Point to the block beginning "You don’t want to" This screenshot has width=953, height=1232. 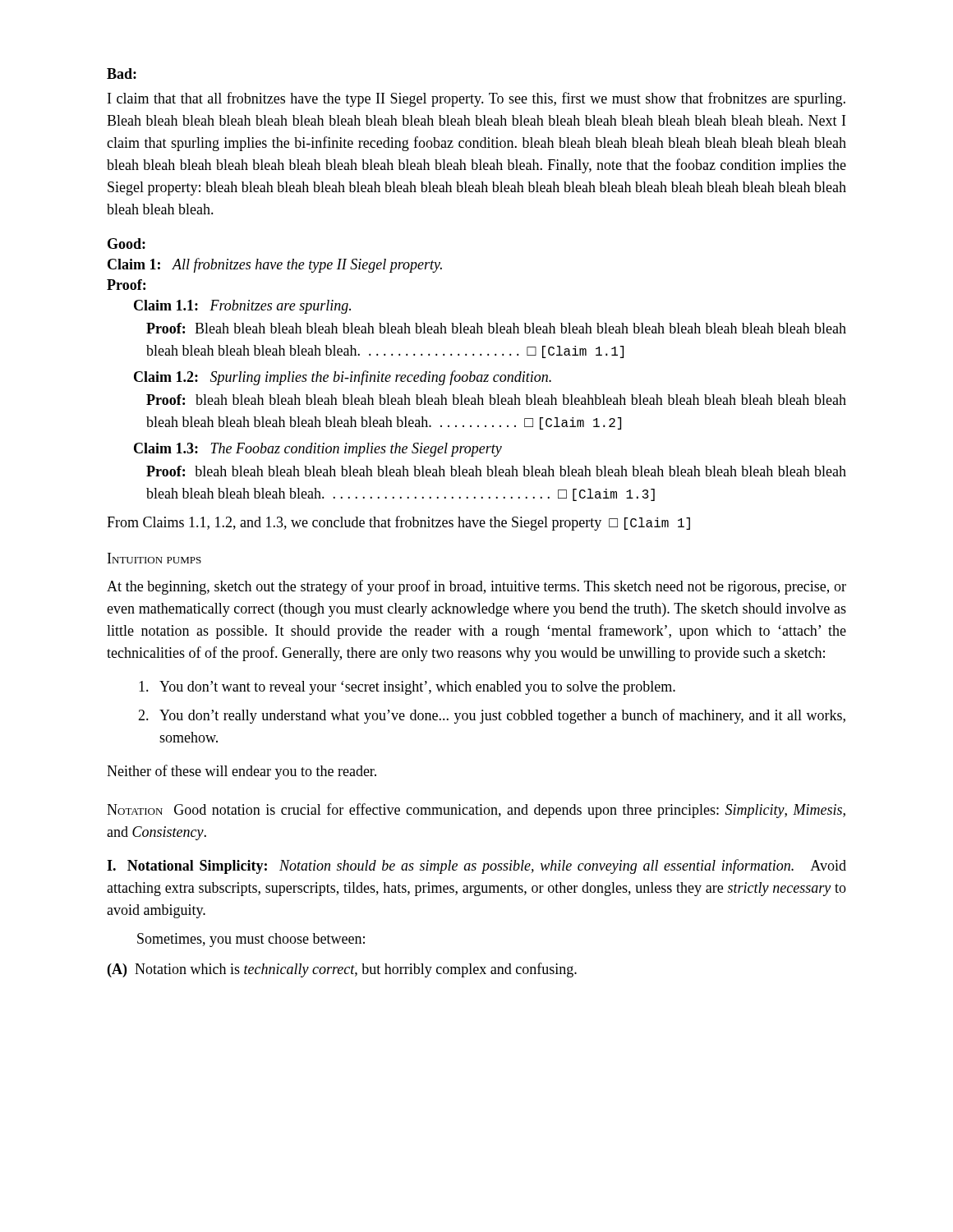coord(407,687)
